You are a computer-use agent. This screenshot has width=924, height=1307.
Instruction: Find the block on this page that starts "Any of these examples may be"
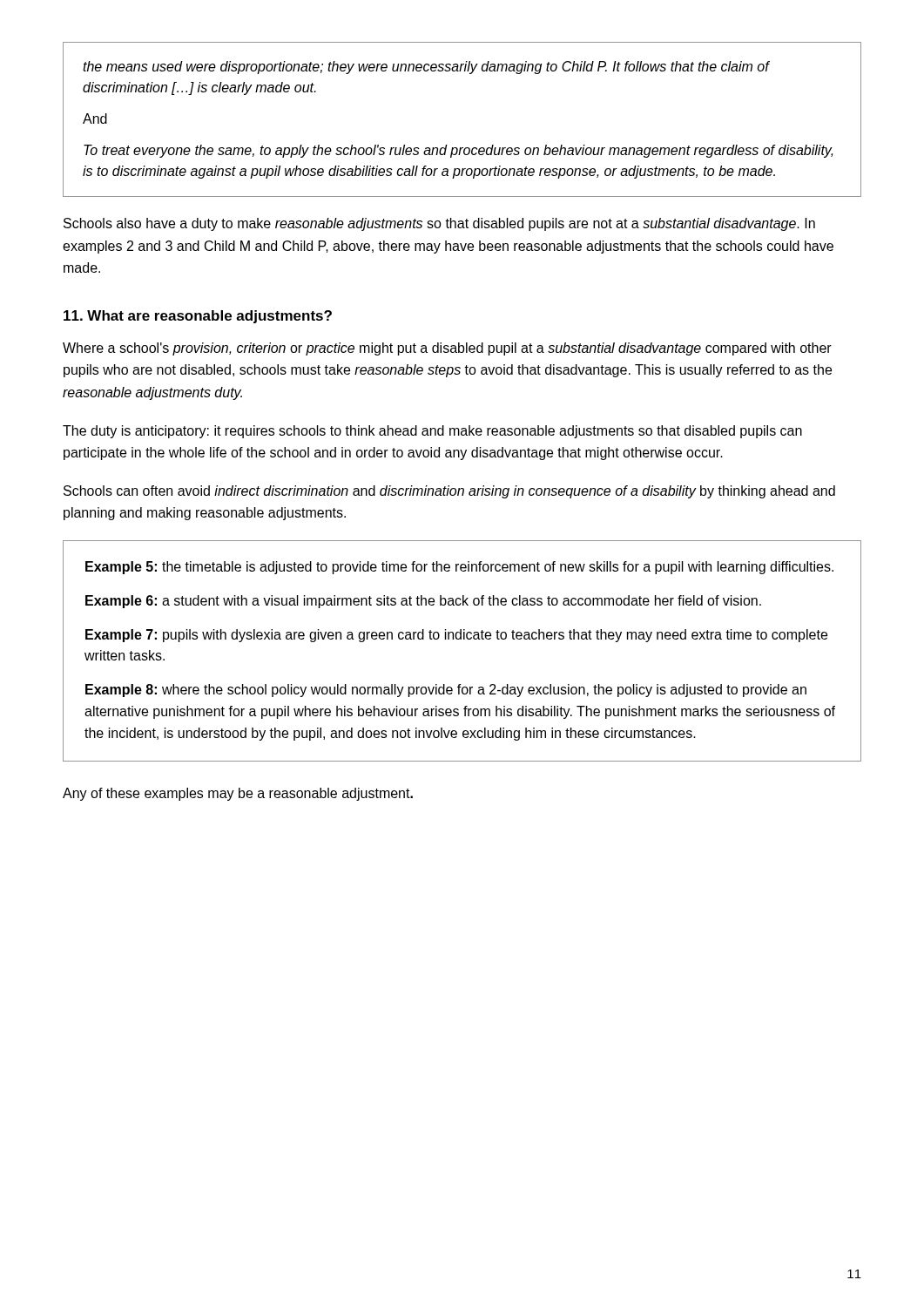(x=238, y=794)
